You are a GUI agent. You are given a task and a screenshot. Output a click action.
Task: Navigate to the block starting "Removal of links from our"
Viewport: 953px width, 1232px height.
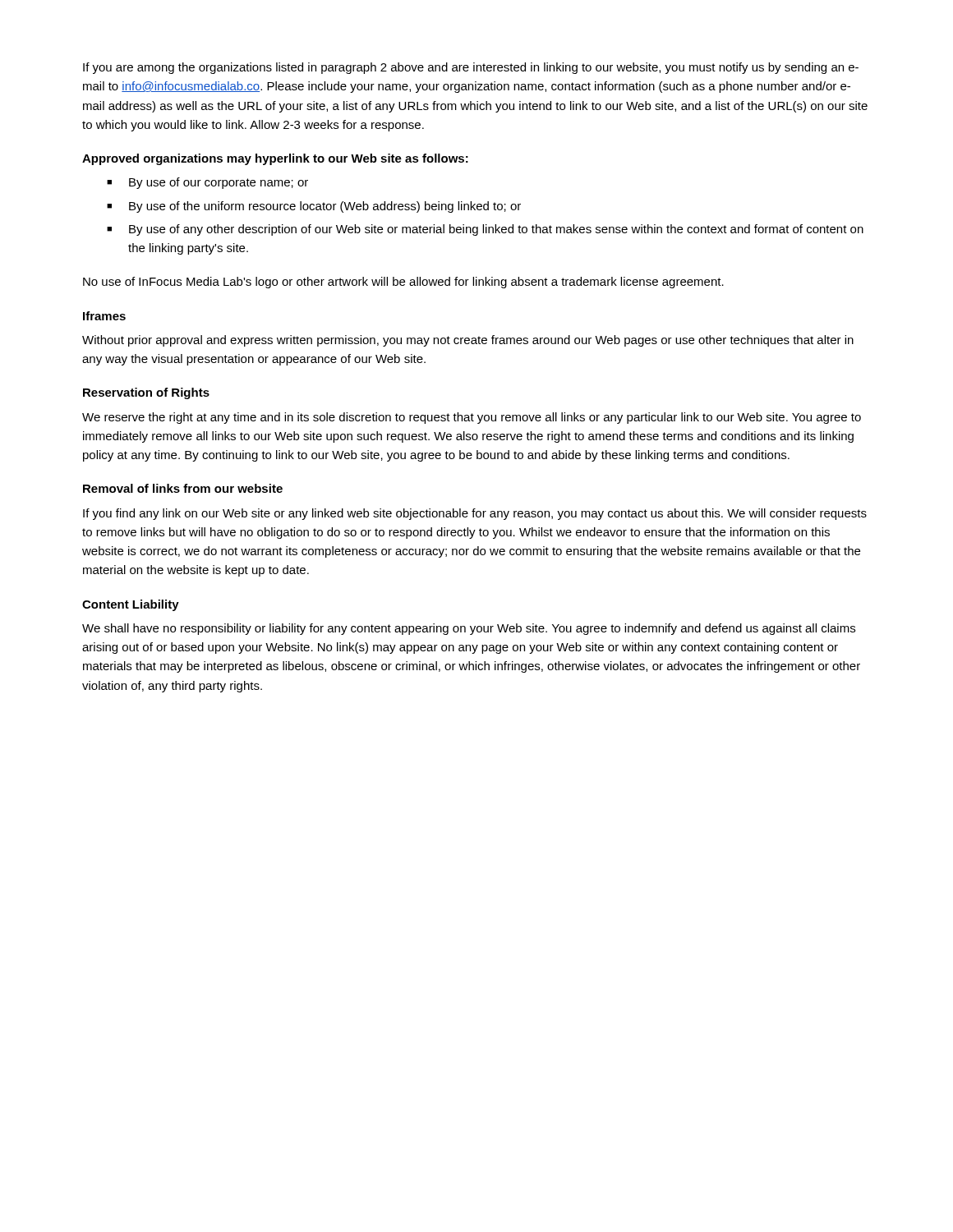(x=182, y=488)
